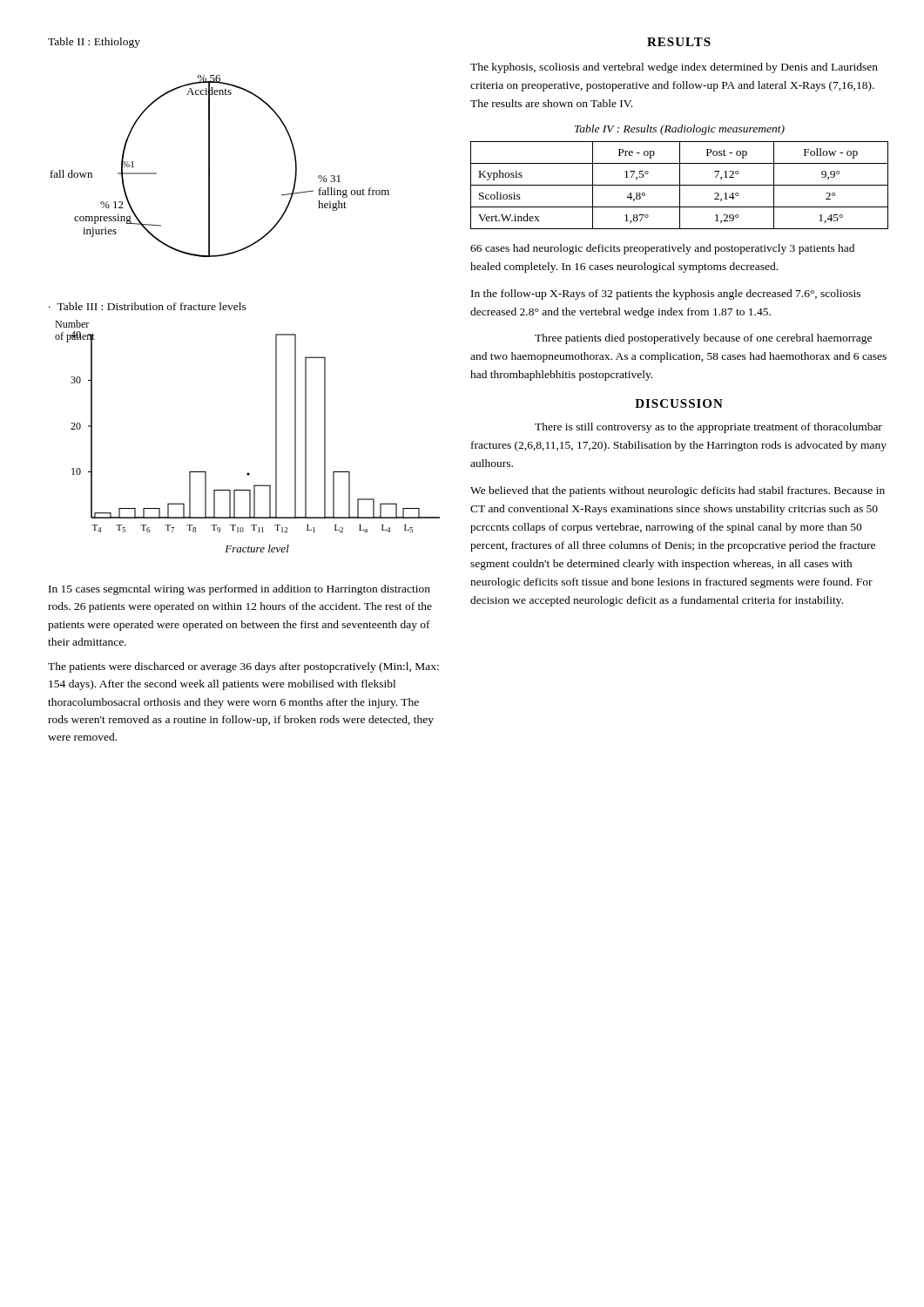The image size is (924, 1307).
Task: Find the text block that reads "We believed that the patients without"
Action: [x=678, y=545]
